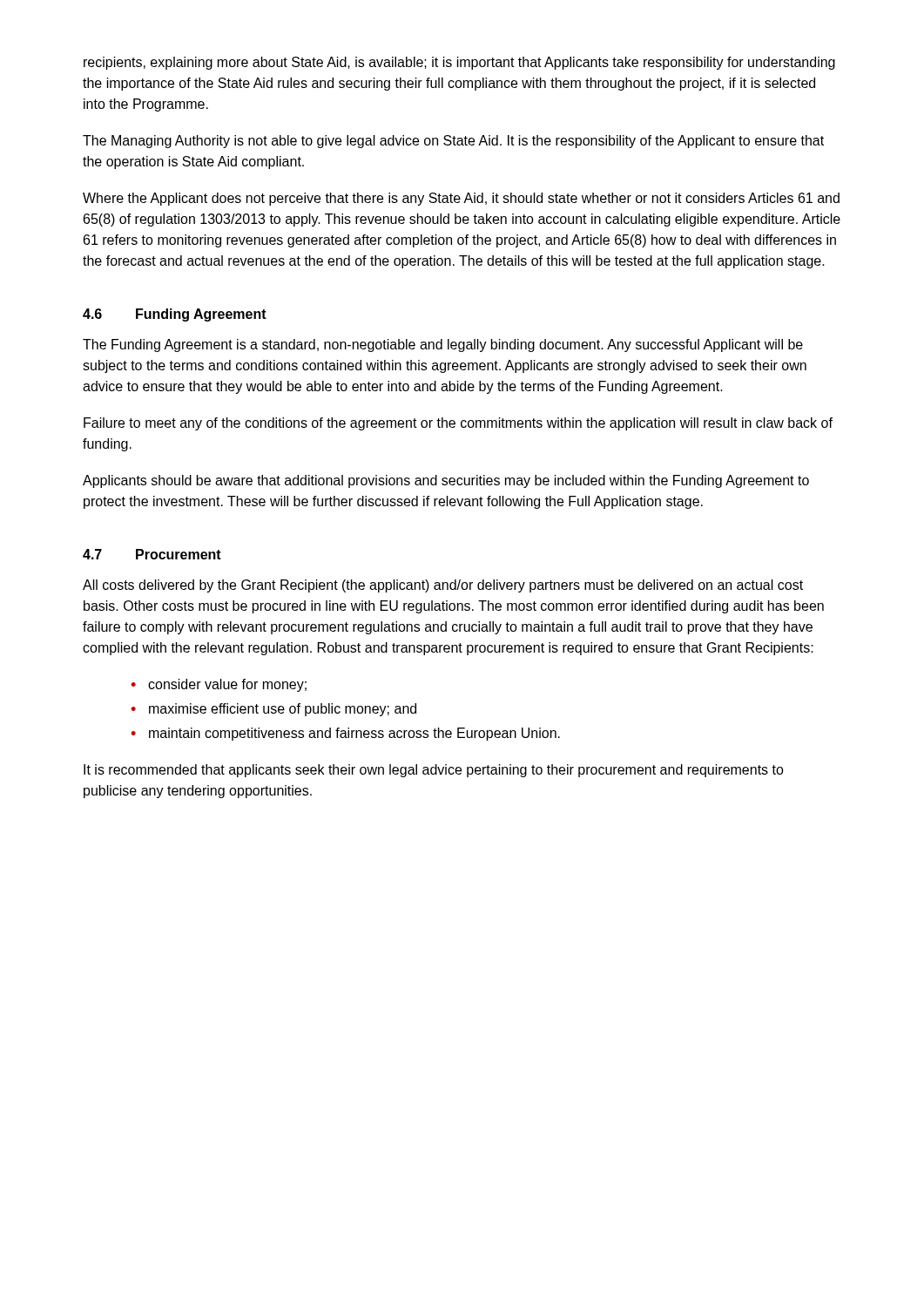Where is the passage that starts "maximise efficient use of"?

tap(283, 709)
